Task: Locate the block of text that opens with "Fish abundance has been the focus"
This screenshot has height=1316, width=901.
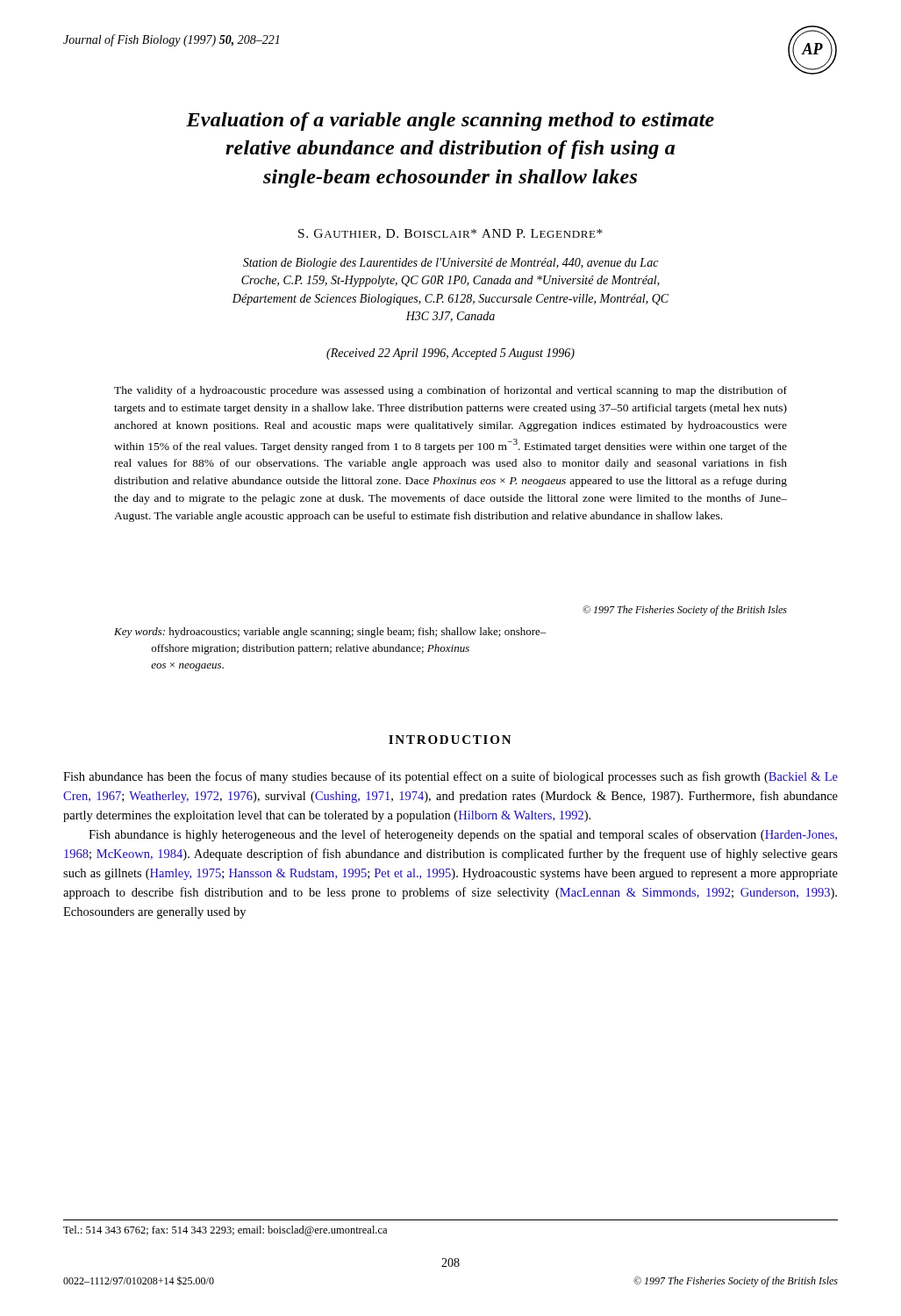Action: coord(450,844)
